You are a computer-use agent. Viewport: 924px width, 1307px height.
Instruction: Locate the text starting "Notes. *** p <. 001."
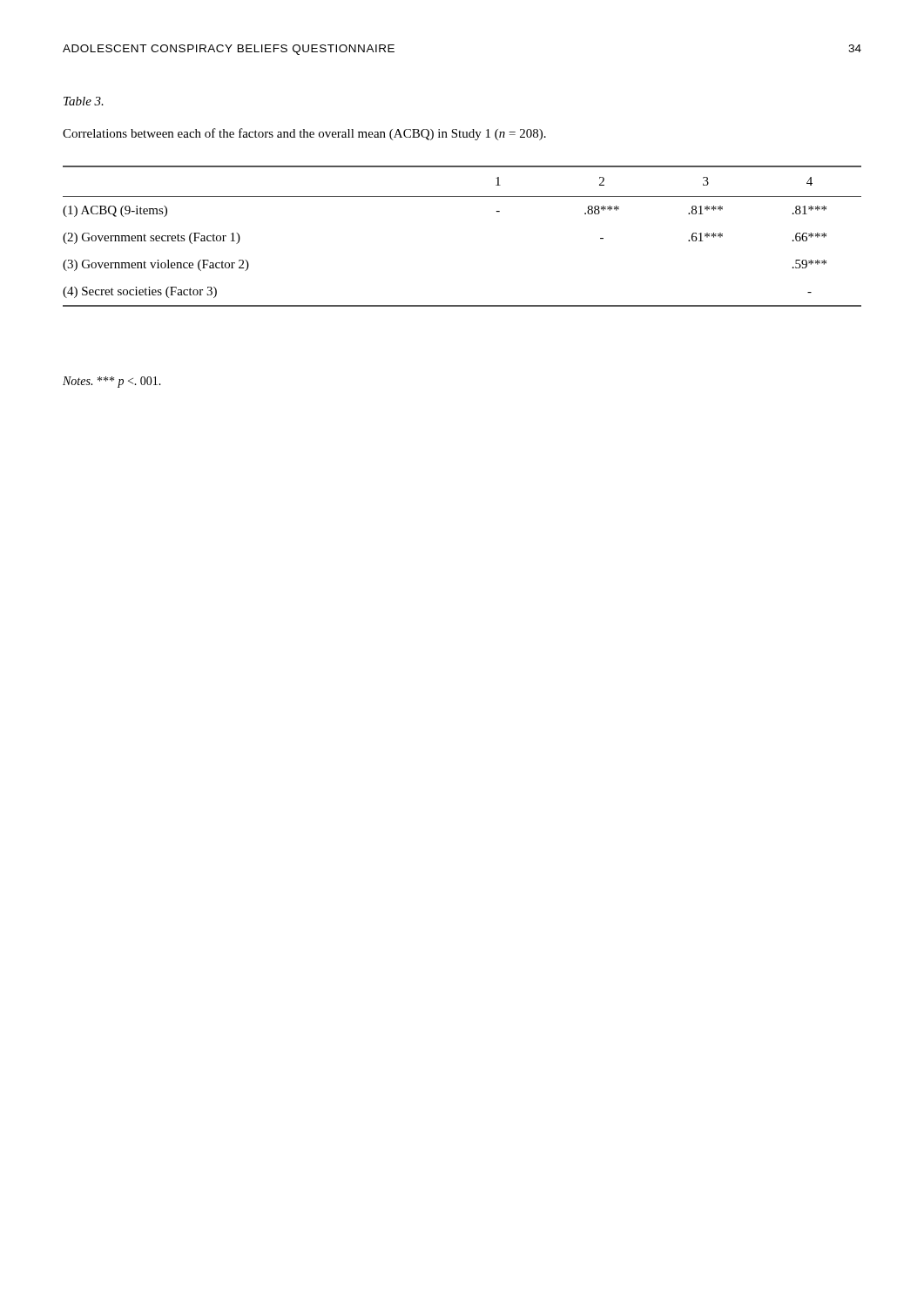[112, 382]
